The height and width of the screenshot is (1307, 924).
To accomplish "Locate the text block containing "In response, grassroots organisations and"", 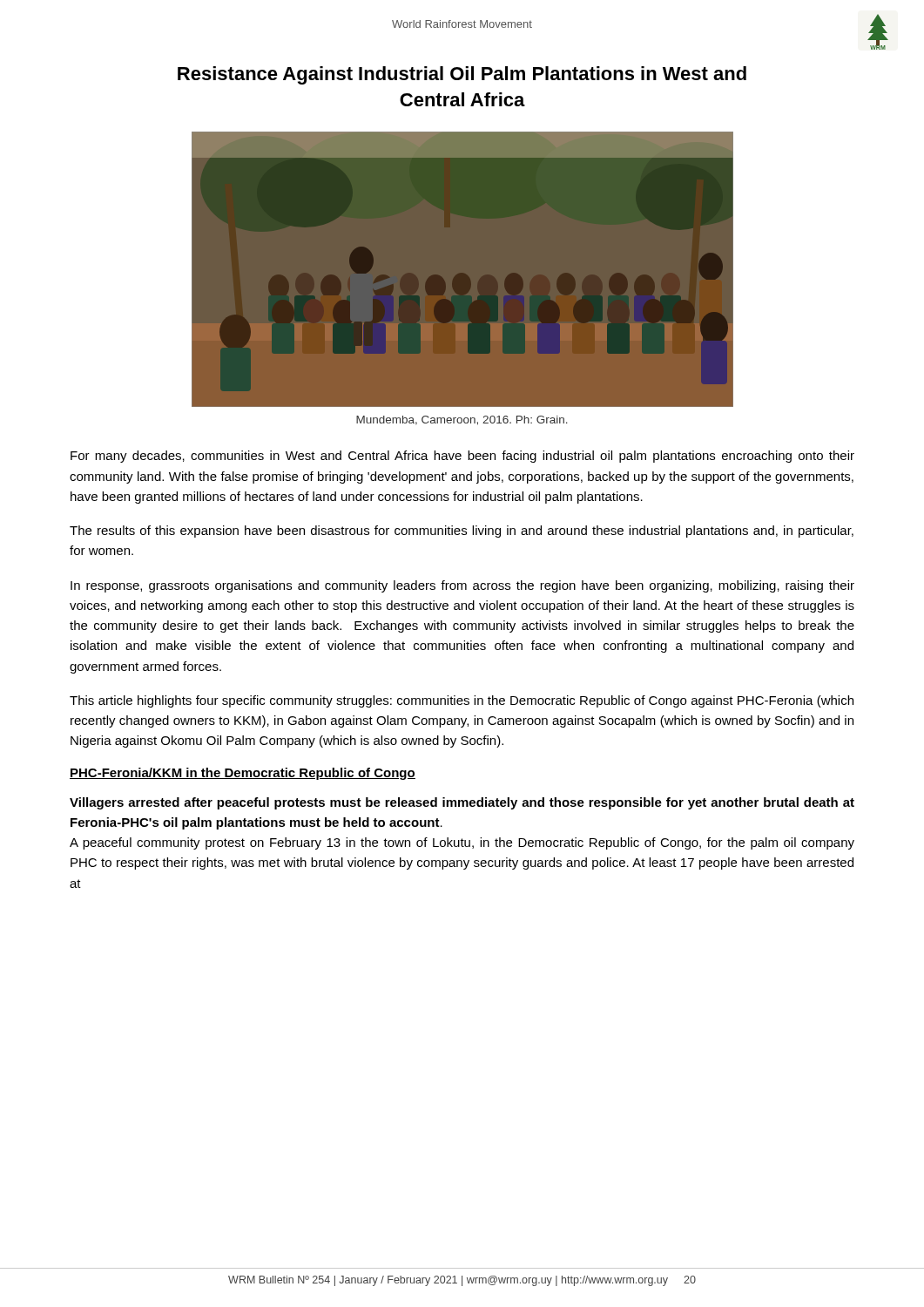I will tap(462, 625).
